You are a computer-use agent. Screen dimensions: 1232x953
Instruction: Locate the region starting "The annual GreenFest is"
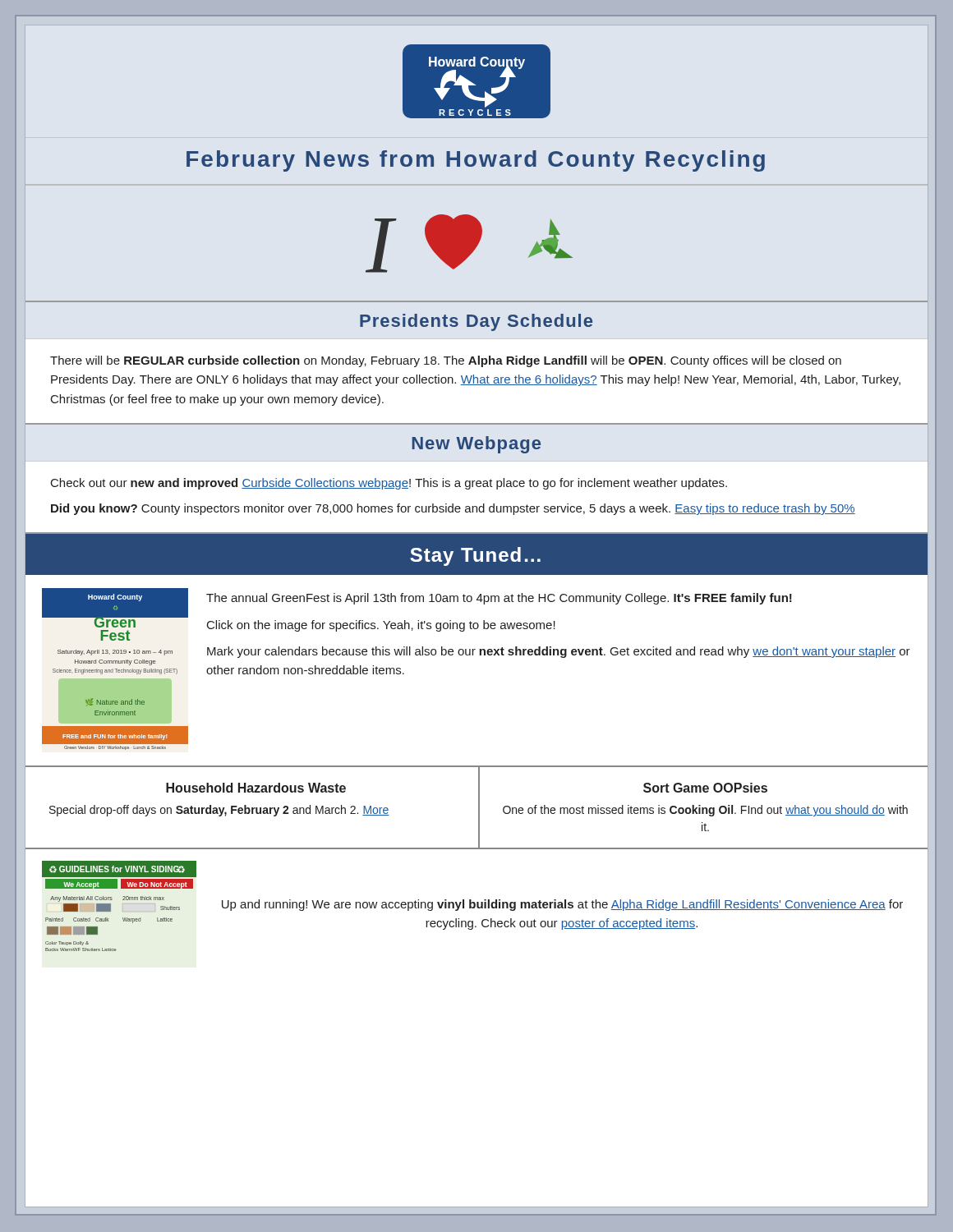559,634
